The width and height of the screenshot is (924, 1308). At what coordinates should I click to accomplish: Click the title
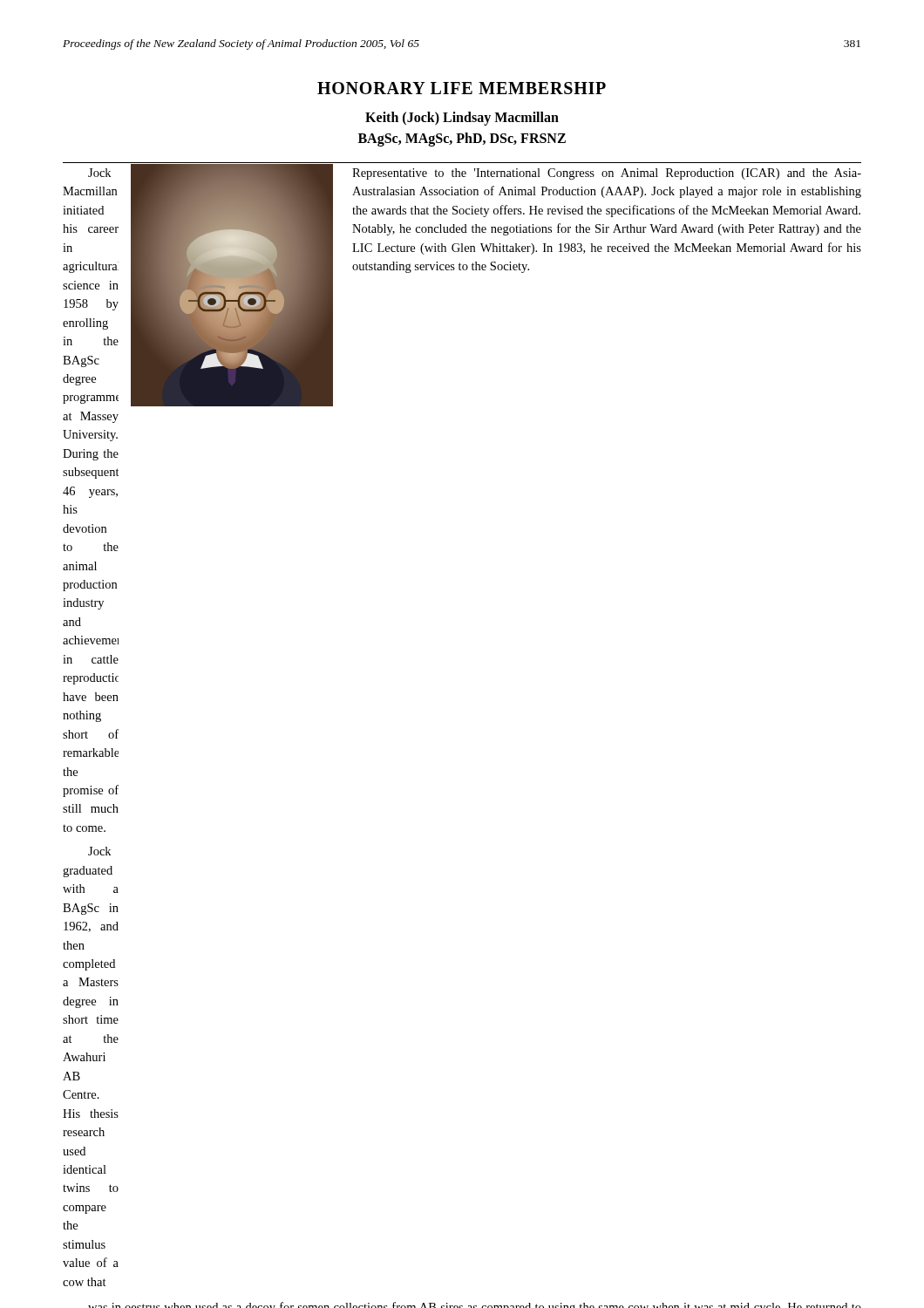(x=462, y=88)
